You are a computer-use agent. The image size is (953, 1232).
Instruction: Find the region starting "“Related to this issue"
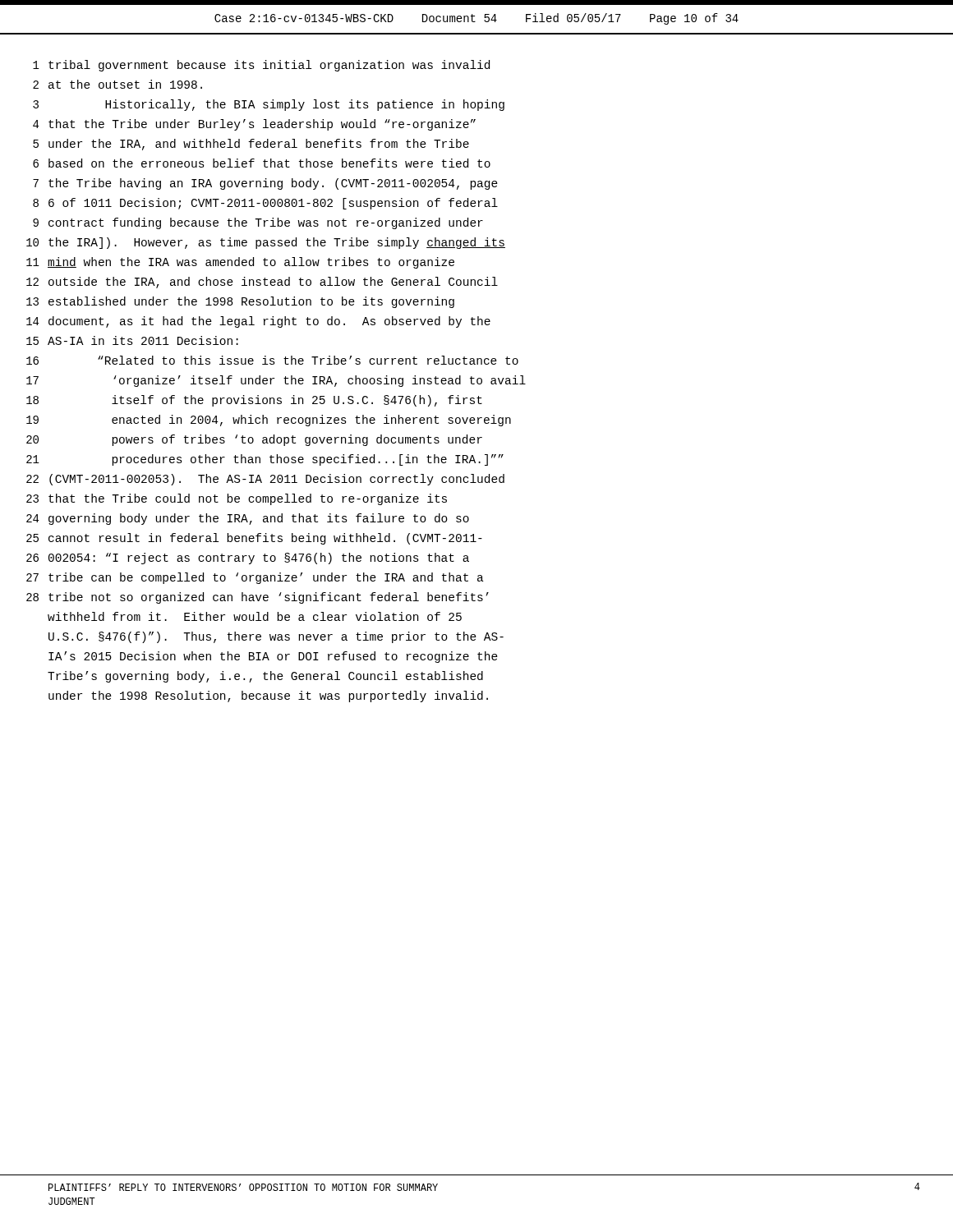tap(311, 411)
